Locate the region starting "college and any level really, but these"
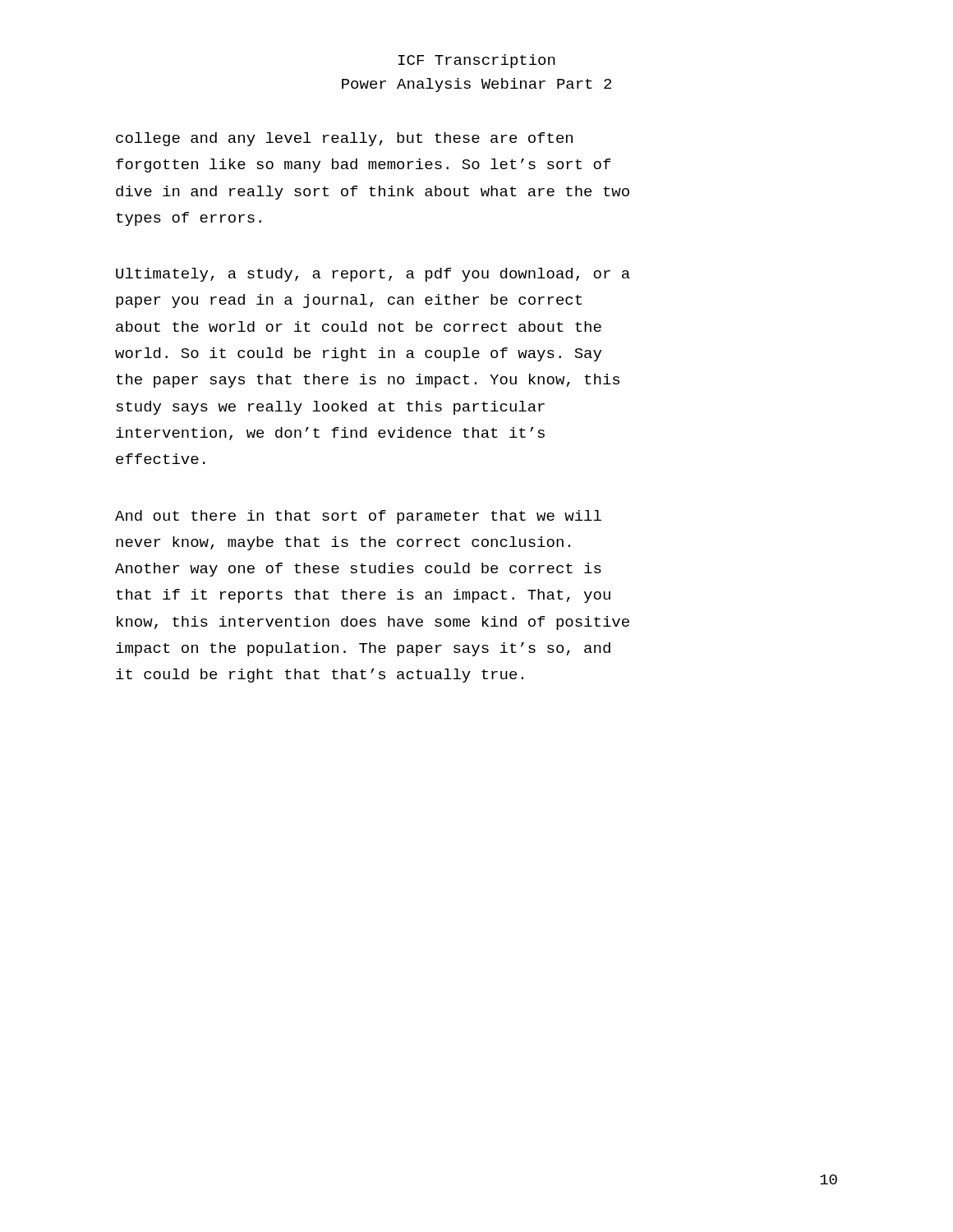The height and width of the screenshot is (1232, 953). (373, 179)
